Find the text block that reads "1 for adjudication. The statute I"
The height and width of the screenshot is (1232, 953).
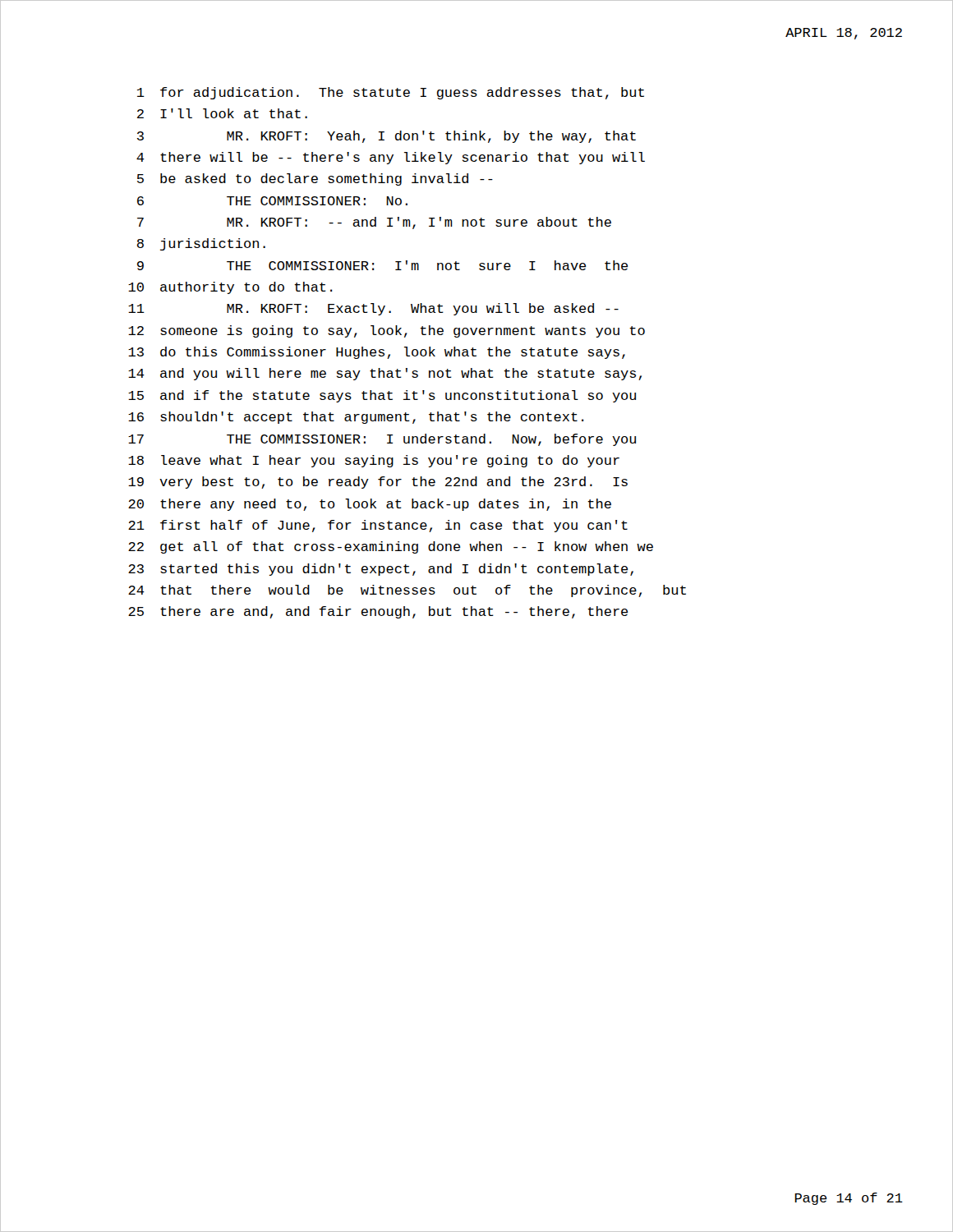pyautogui.click(x=501, y=353)
